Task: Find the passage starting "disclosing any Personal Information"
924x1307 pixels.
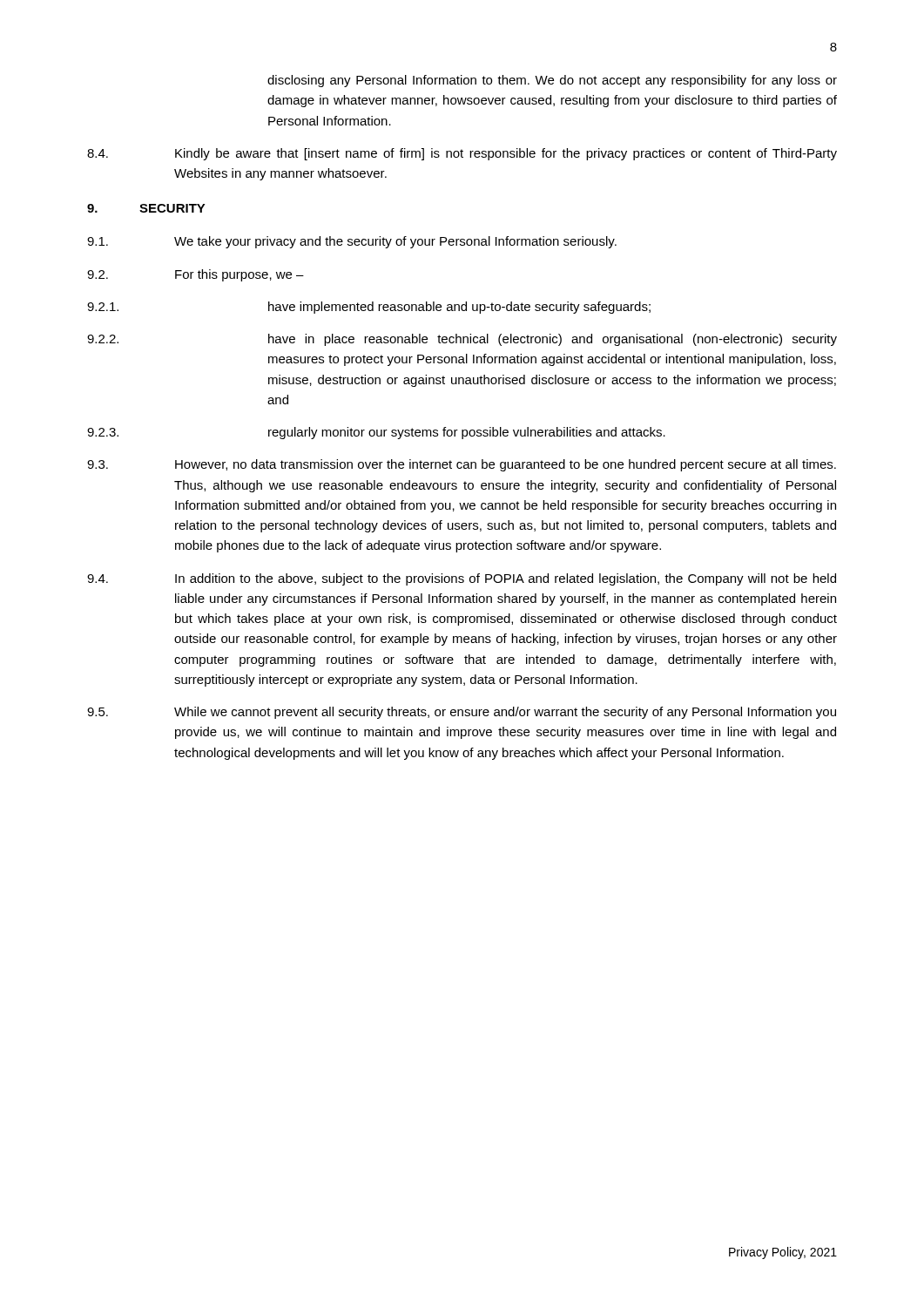Action: [552, 100]
